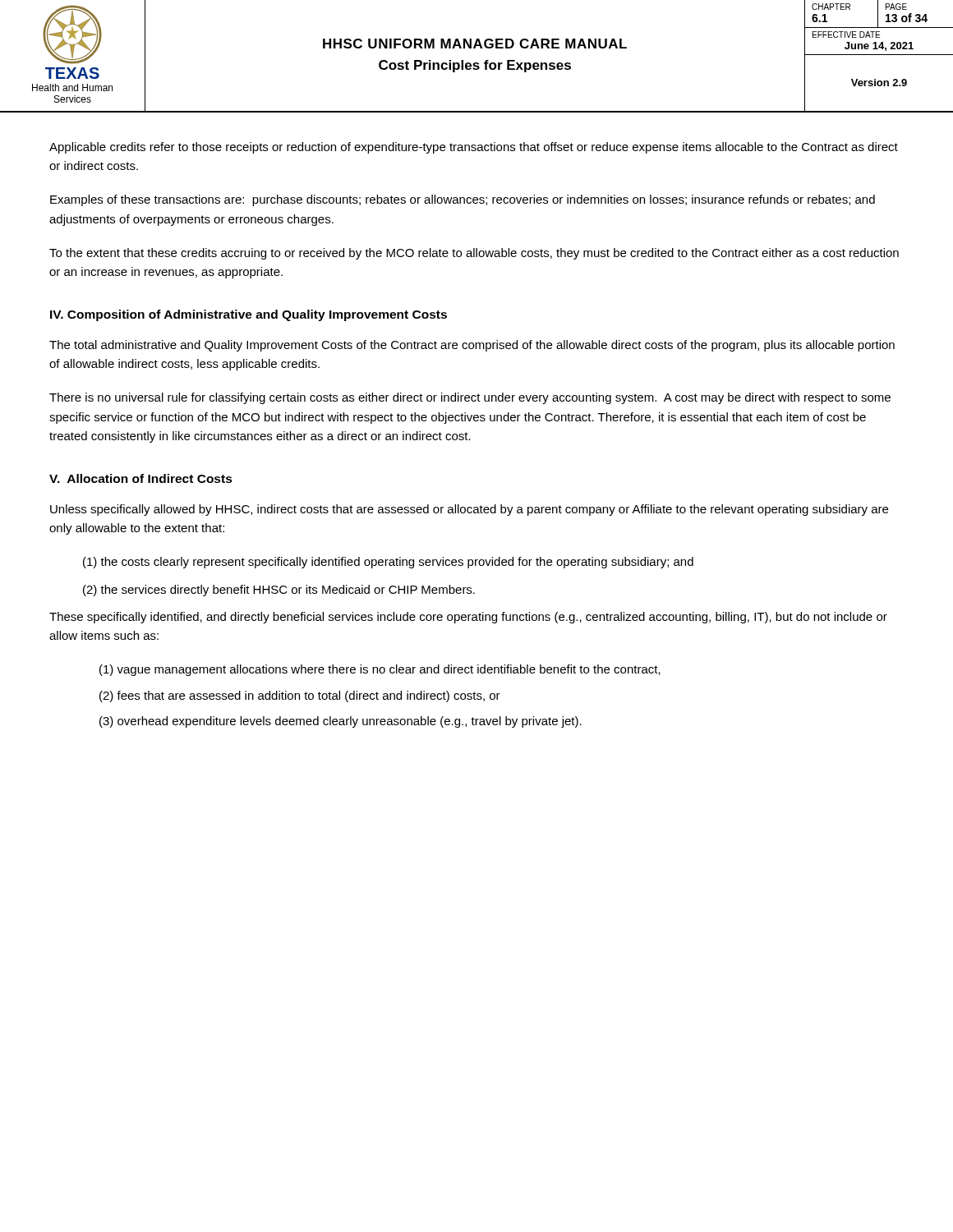Locate the block of text that opens with "(3) overhead expenditure levels deemed"

coord(476,721)
